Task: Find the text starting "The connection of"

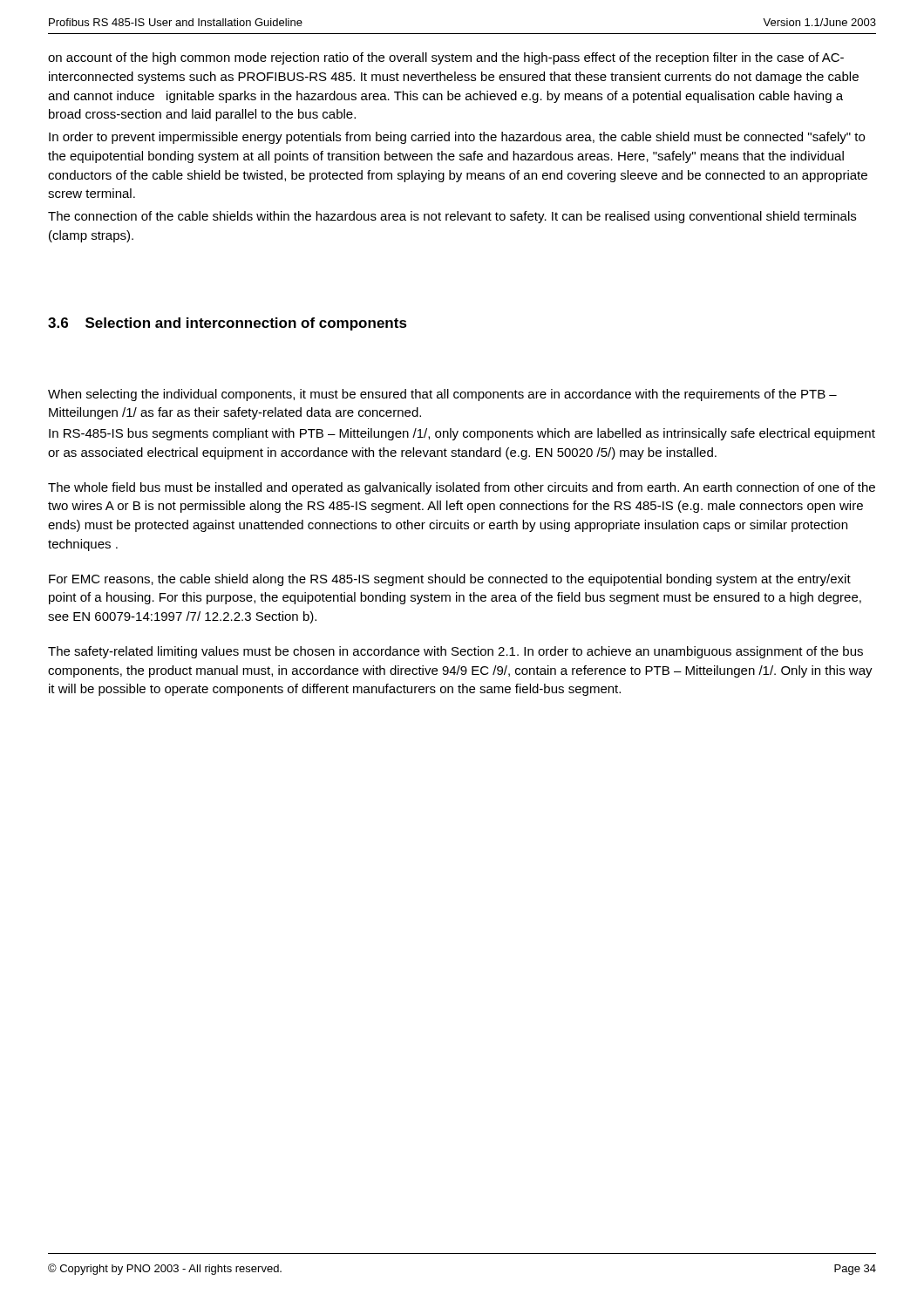Action: (x=452, y=225)
